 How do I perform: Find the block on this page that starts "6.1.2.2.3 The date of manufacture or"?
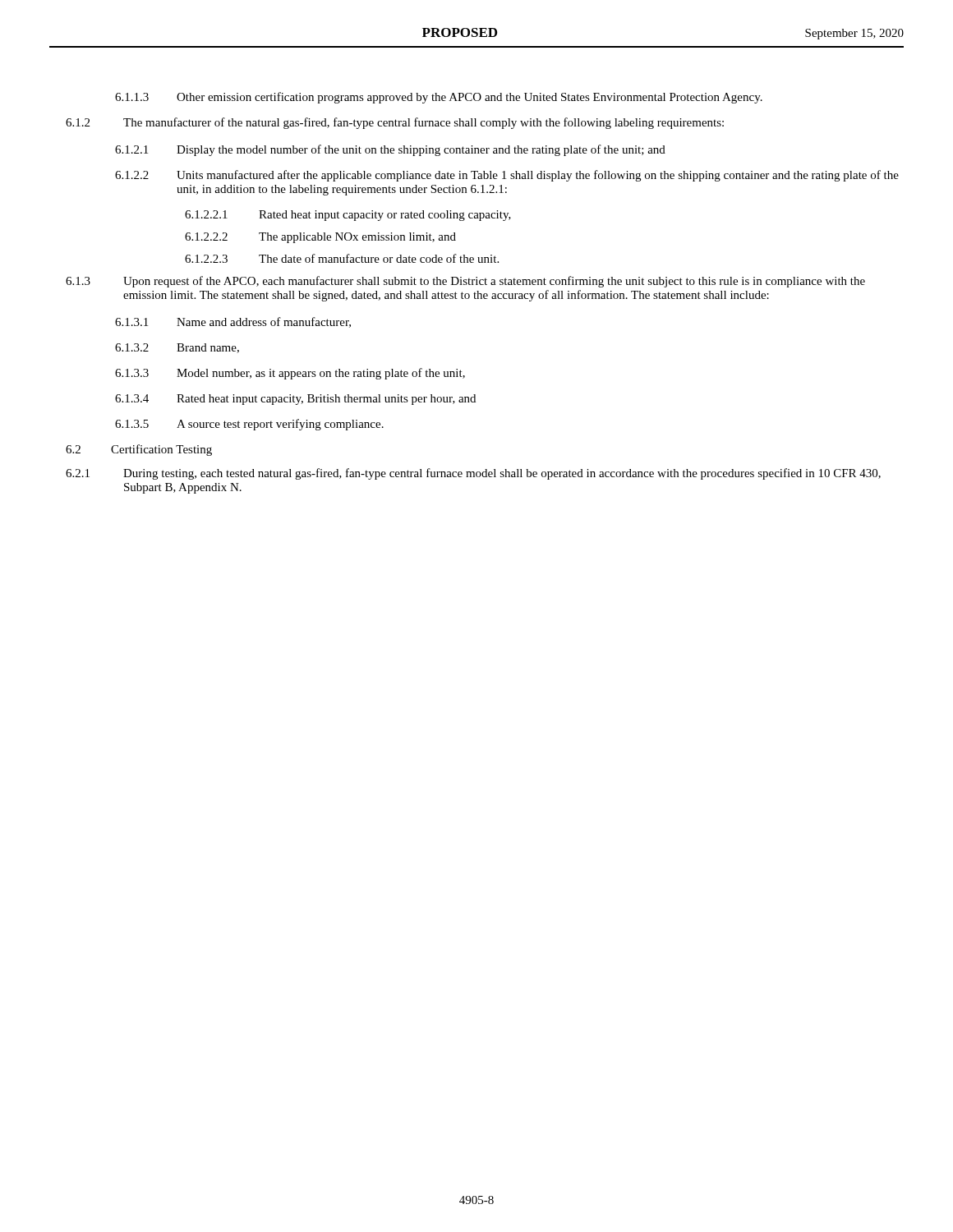(342, 258)
